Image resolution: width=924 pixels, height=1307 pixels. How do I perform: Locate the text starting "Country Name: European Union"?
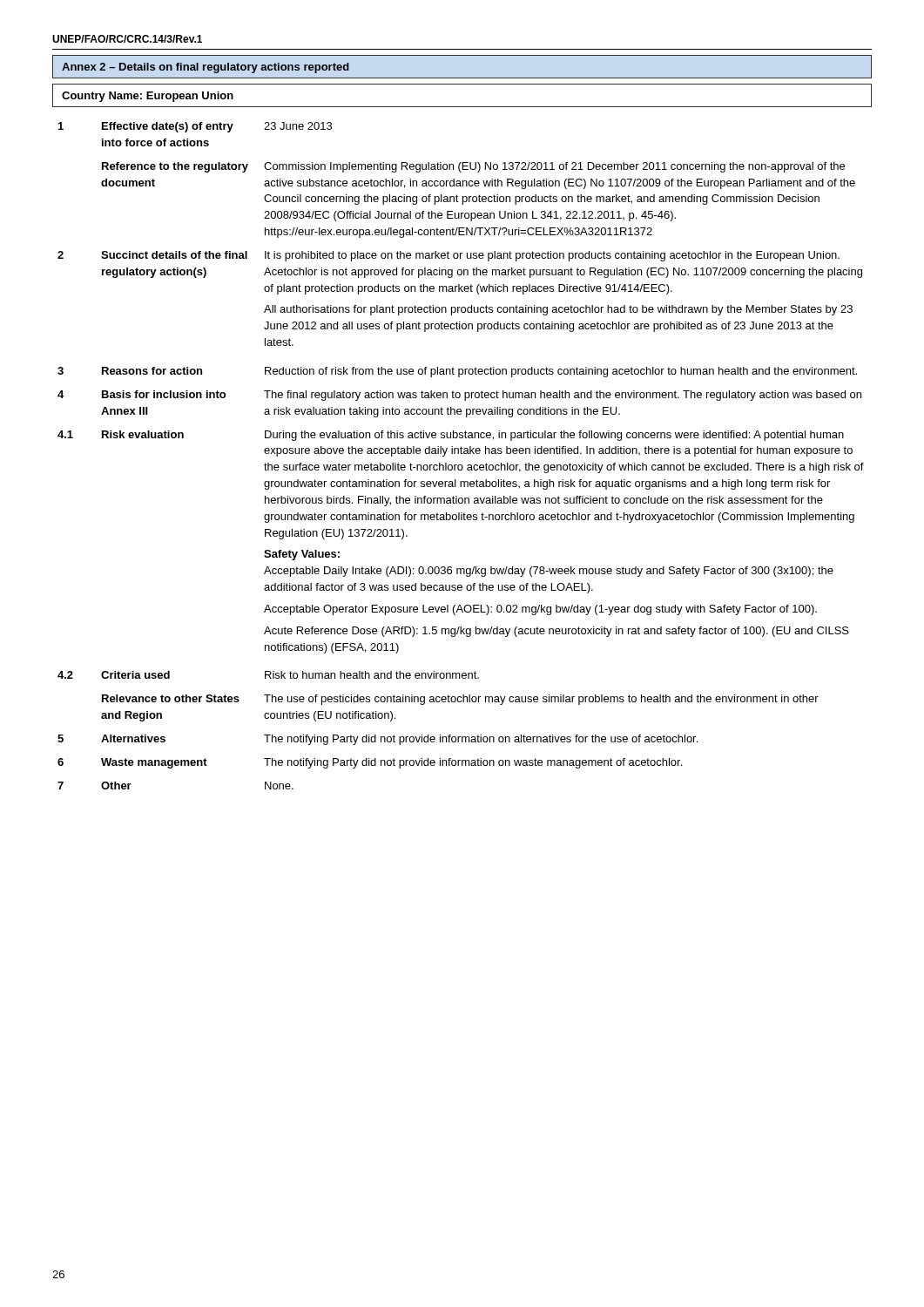coord(148,95)
